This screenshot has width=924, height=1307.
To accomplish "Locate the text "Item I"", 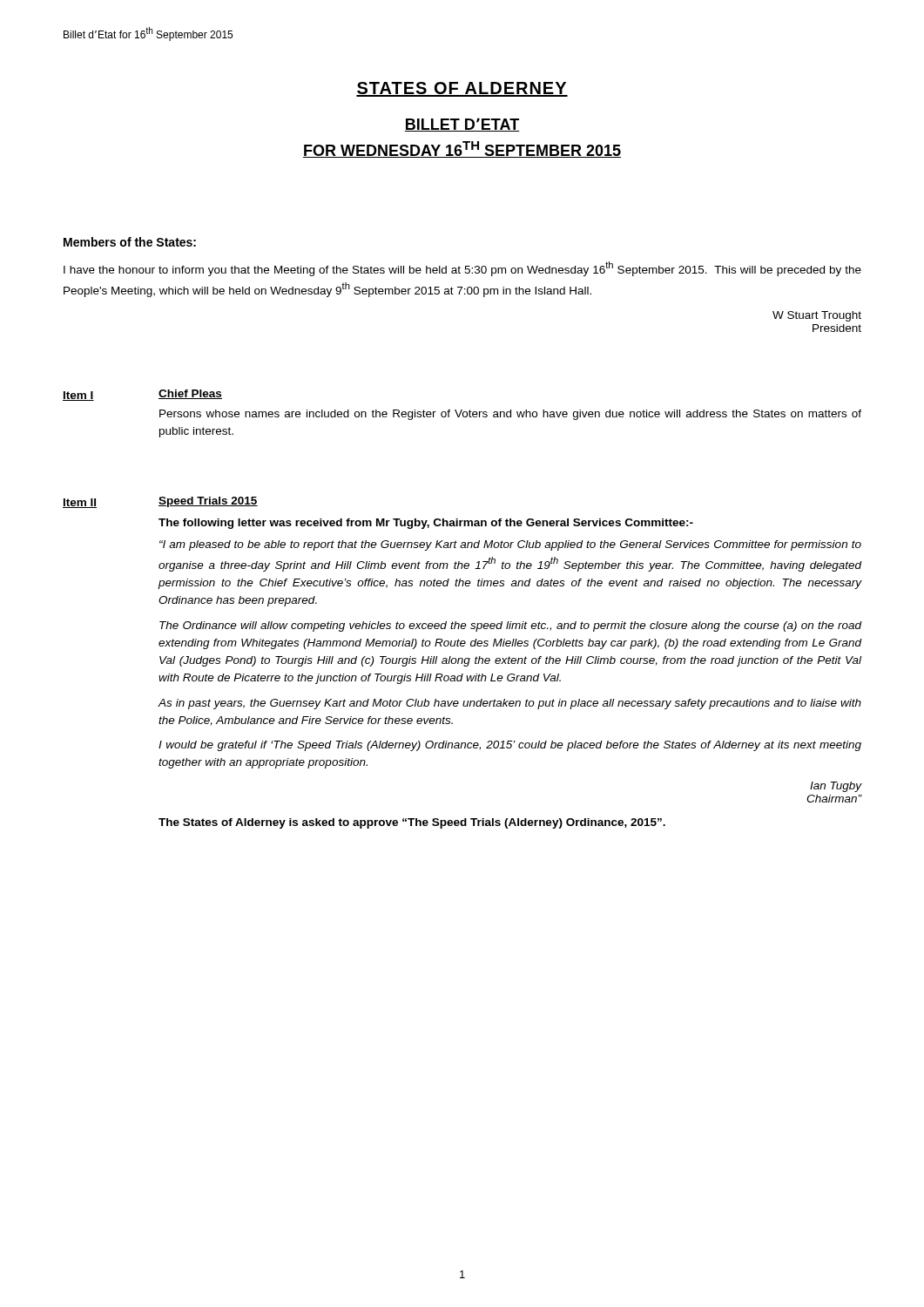I will pyautogui.click(x=78, y=395).
